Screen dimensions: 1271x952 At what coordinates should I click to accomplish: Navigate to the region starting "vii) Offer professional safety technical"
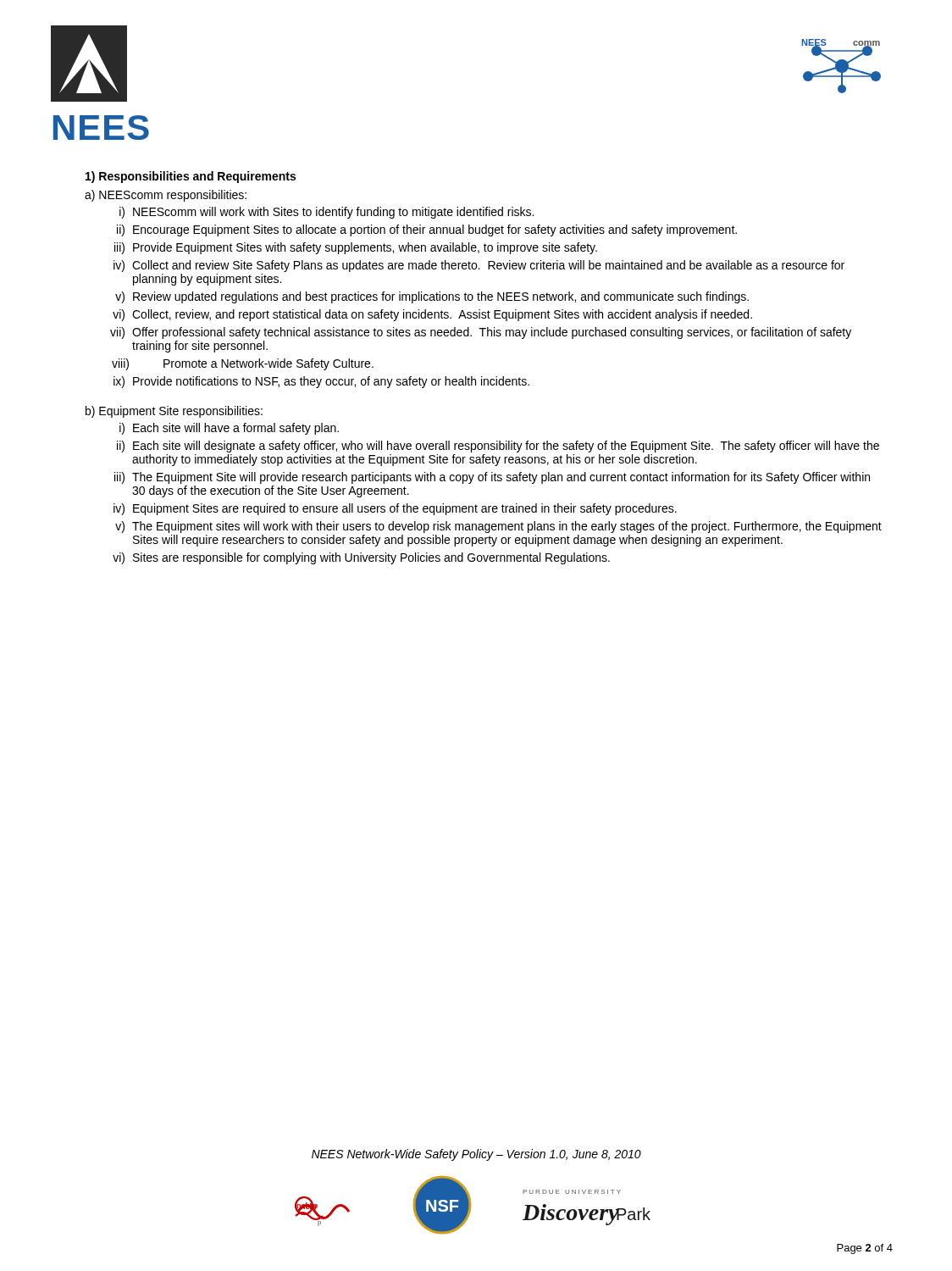tap(484, 339)
